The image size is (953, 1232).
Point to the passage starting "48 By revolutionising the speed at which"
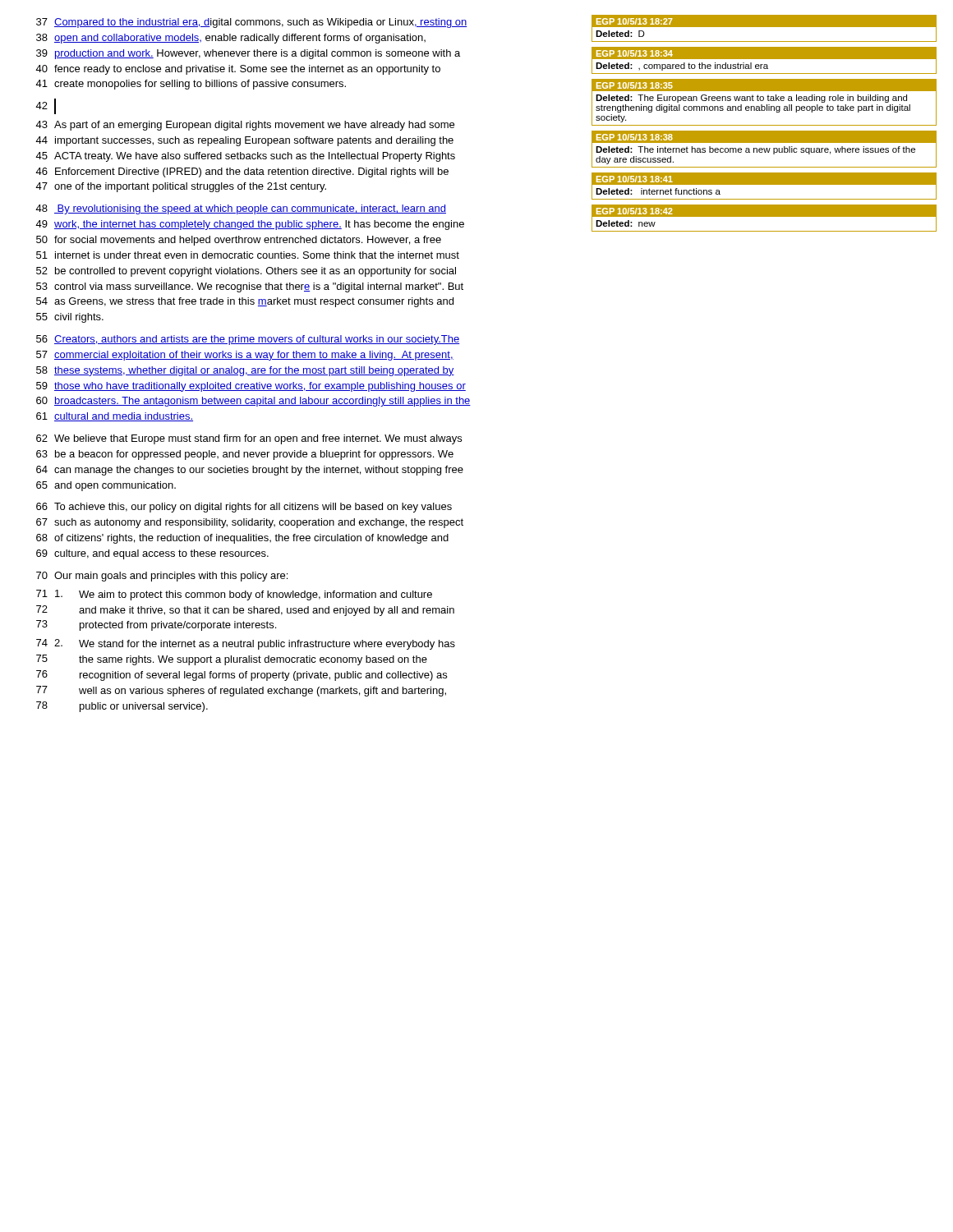coord(296,263)
